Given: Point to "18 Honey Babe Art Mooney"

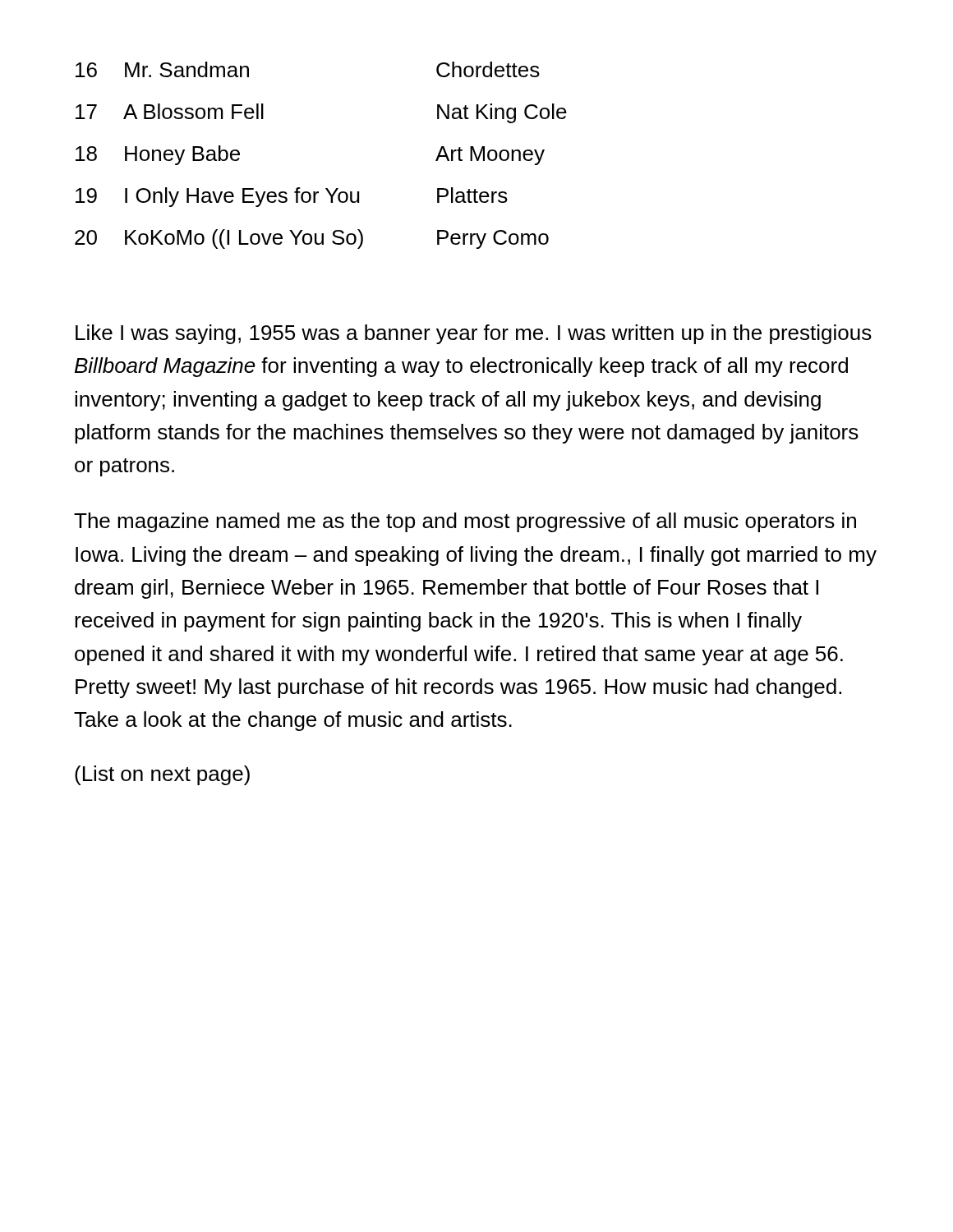Looking at the screenshot, I should coord(179,155).
